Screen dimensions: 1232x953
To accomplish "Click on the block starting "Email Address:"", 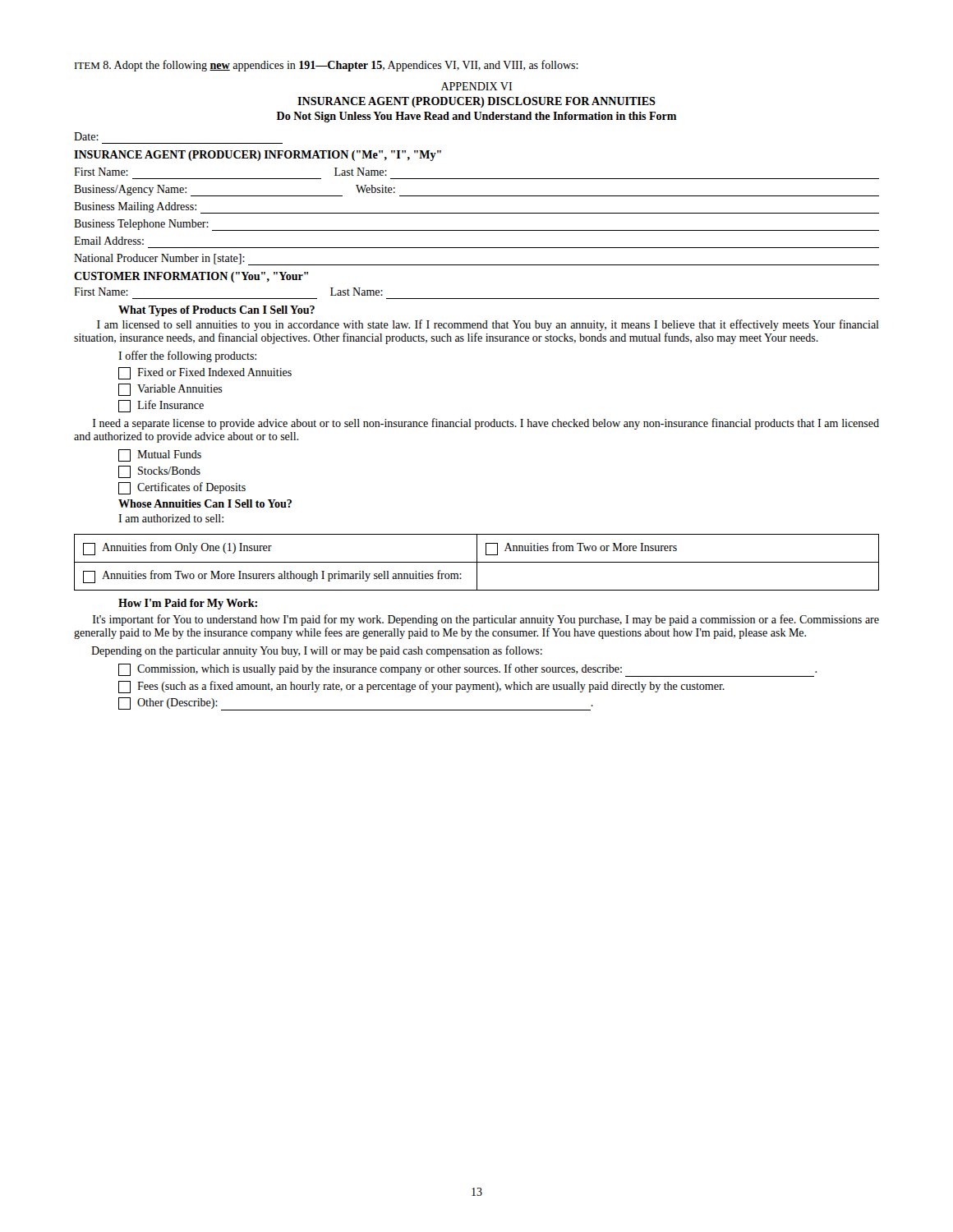I will (x=476, y=241).
